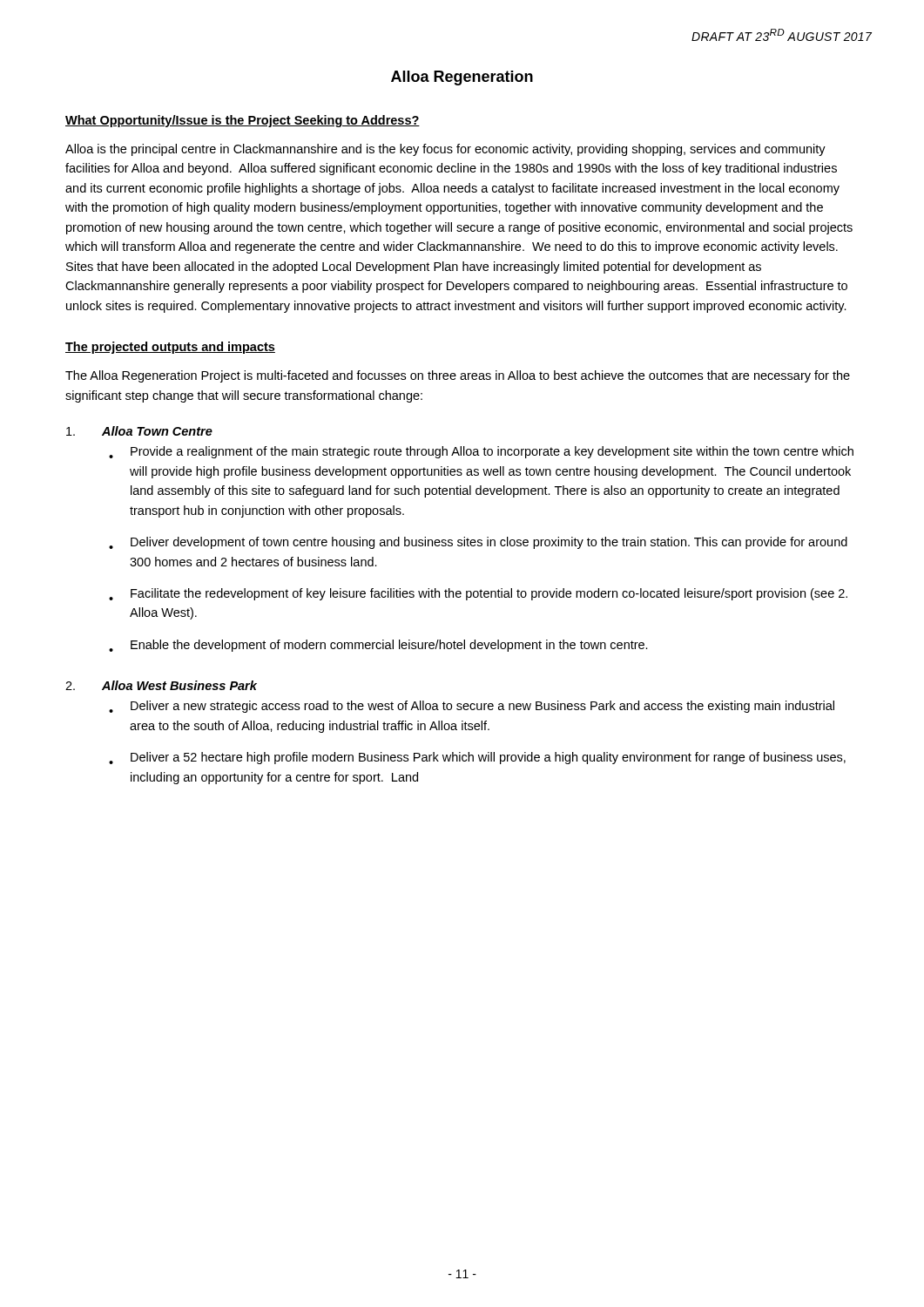
Task: Find the list item that says "2. Alloa West Business Park"
Action: click(x=161, y=686)
